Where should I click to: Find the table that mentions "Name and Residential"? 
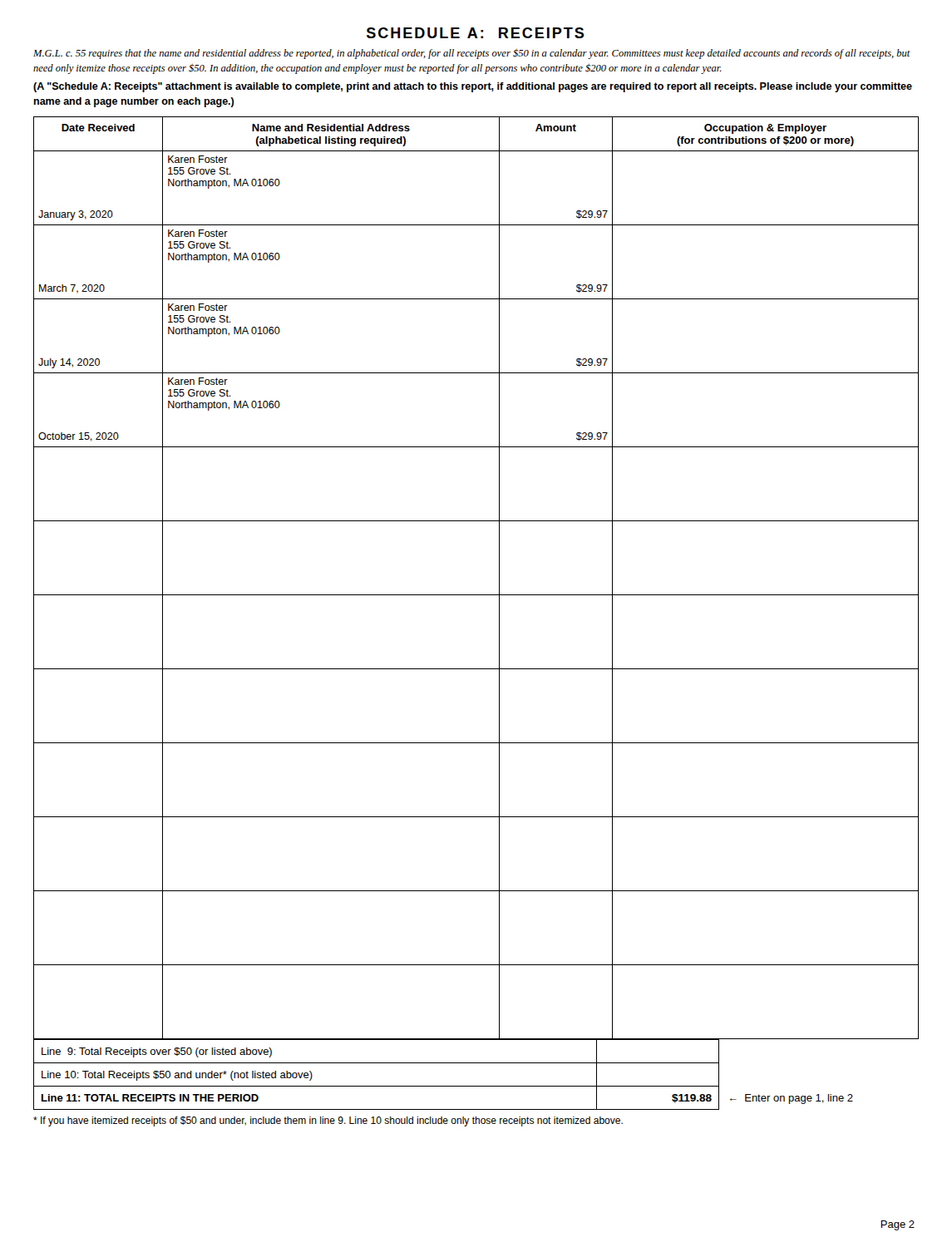476,613
